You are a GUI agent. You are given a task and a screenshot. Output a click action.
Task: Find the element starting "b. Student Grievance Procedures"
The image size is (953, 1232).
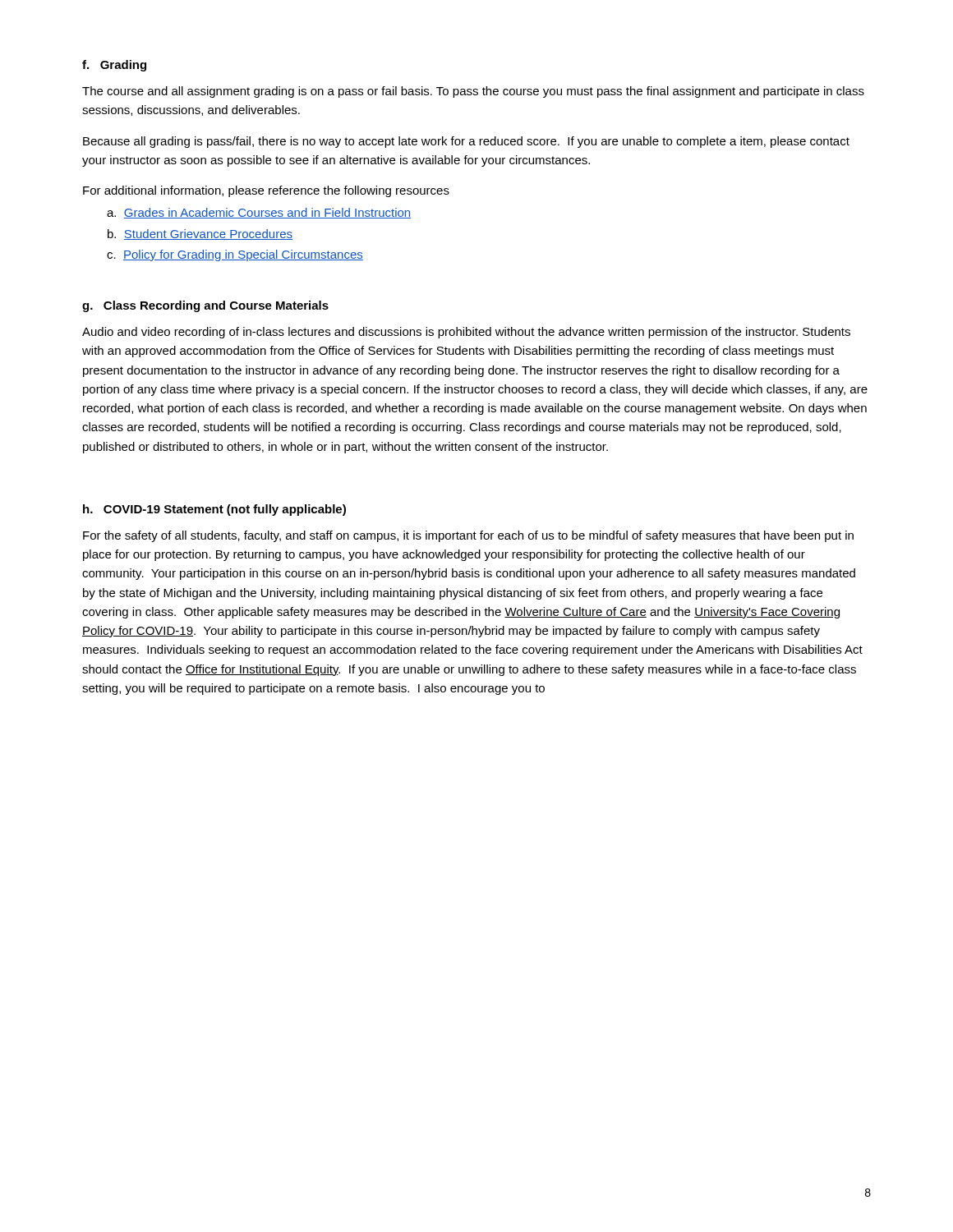(200, 233)
